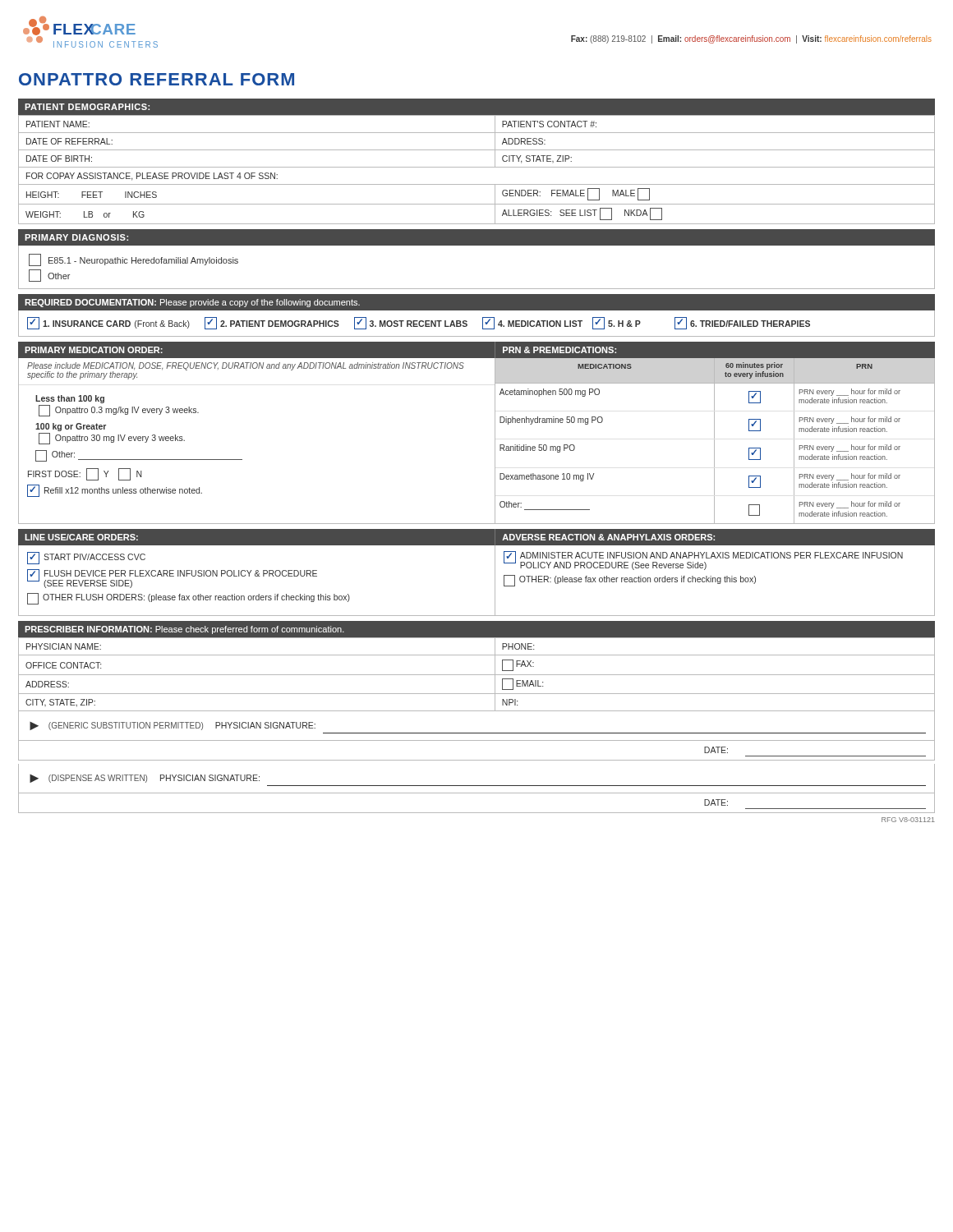Screen dimensions: 1232x953
Task: Locate the block of text that opens with "Diphenhydramine 50 mg PO PRN every ___"
Action: coord(715,425)
